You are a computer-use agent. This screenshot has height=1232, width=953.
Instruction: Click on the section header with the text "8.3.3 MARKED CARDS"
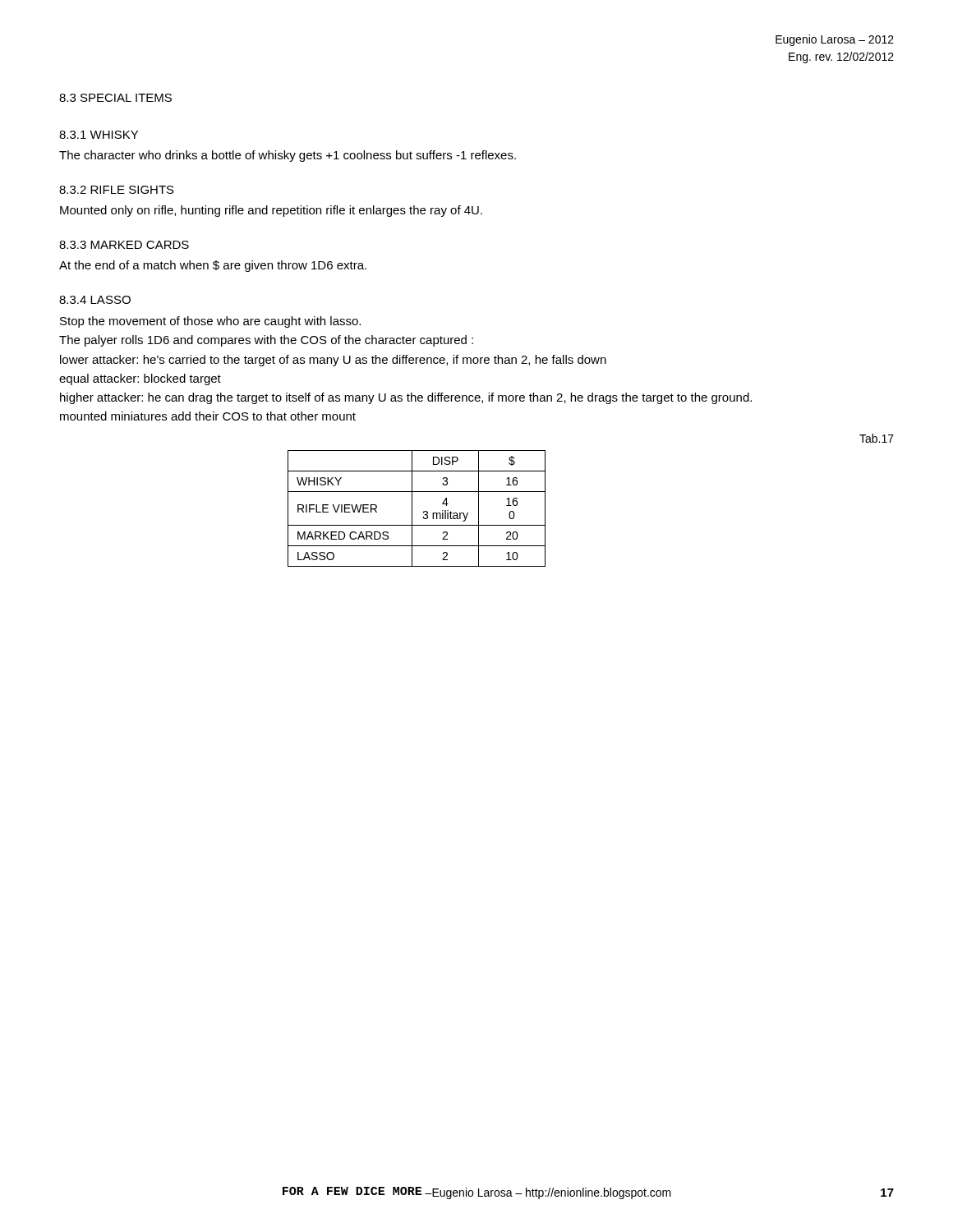124,244
